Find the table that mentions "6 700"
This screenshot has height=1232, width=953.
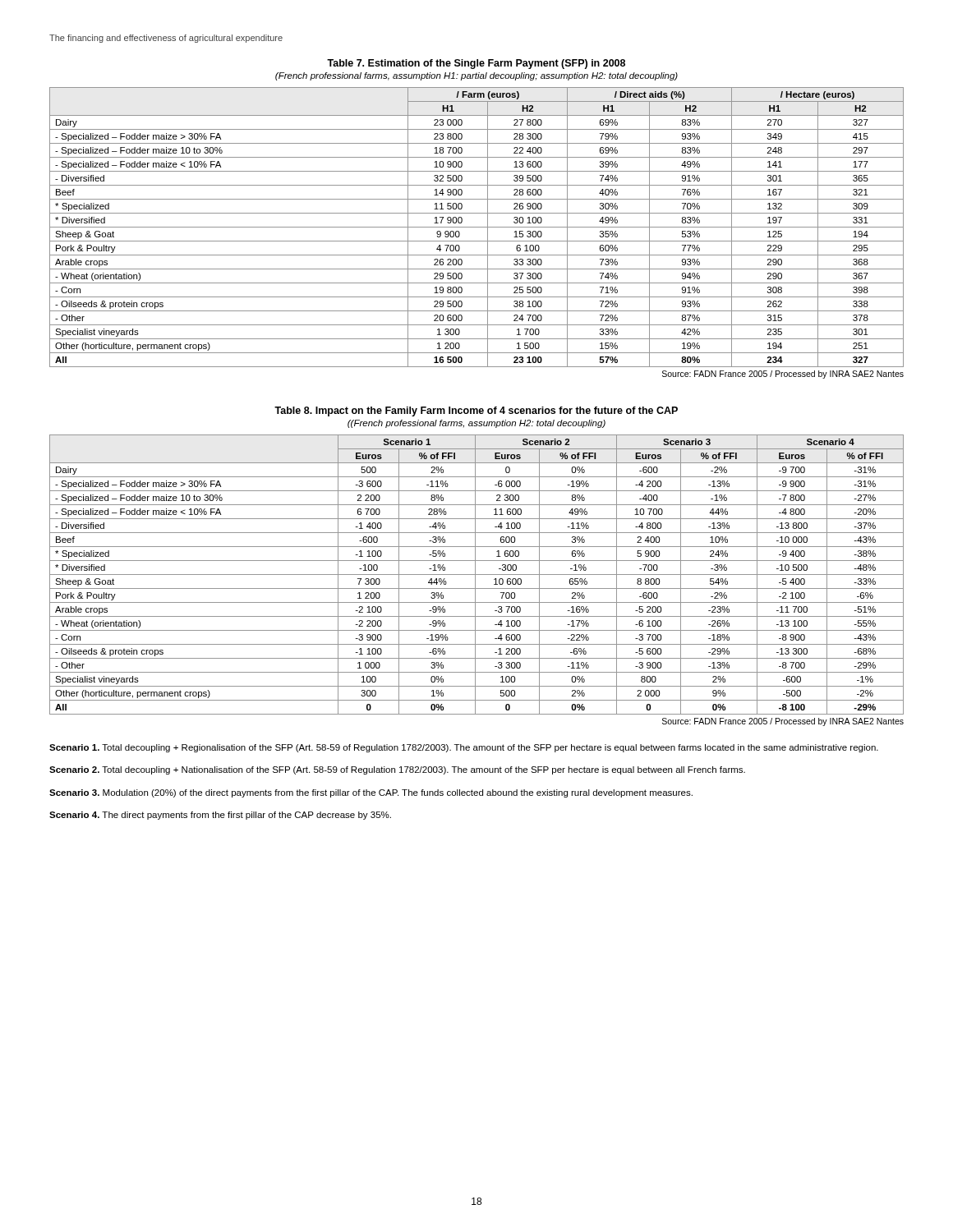click(x=476, y=575)
